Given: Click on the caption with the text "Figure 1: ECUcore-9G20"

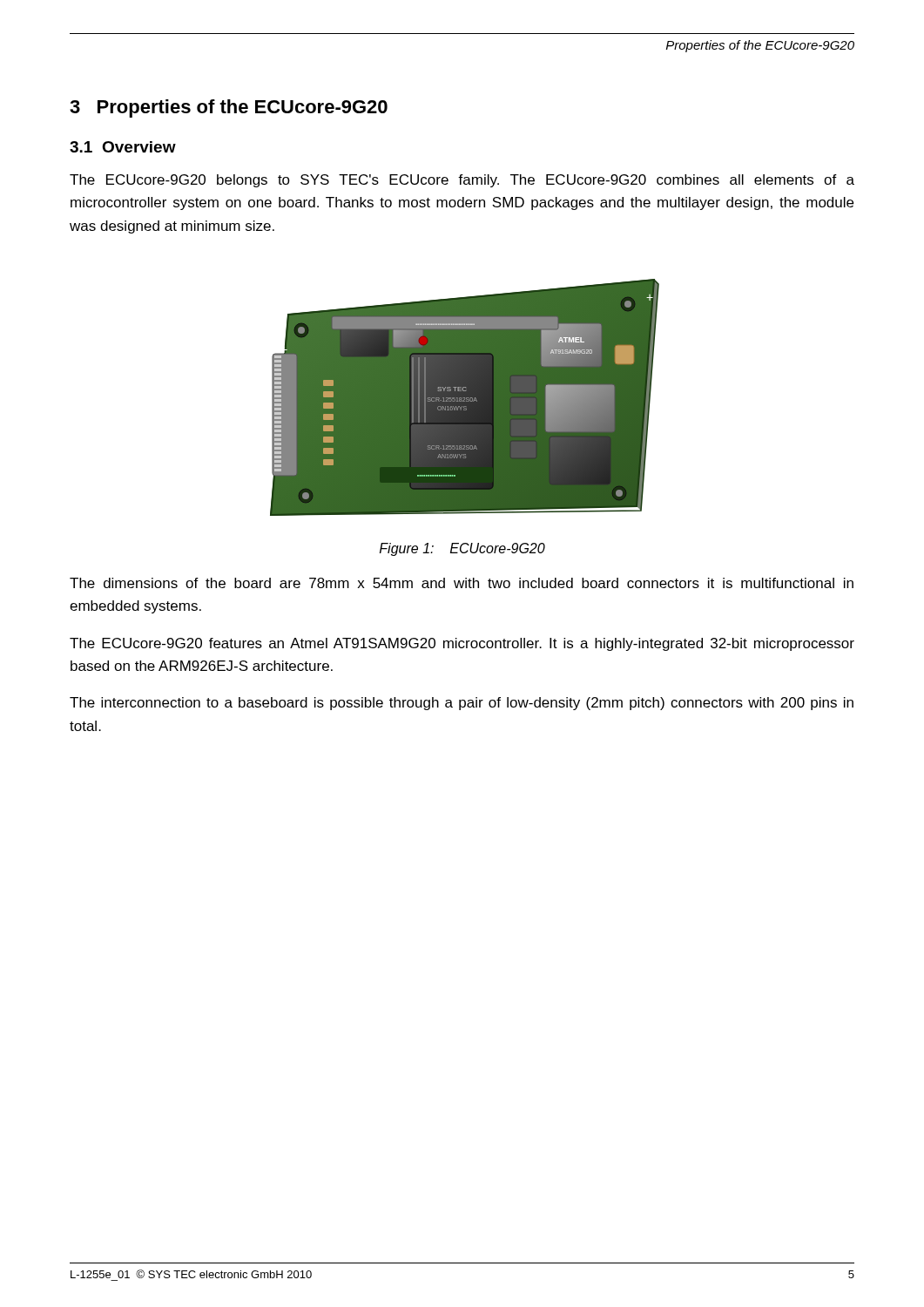Looking at the screenshot, I should click(x=462, y=549).
